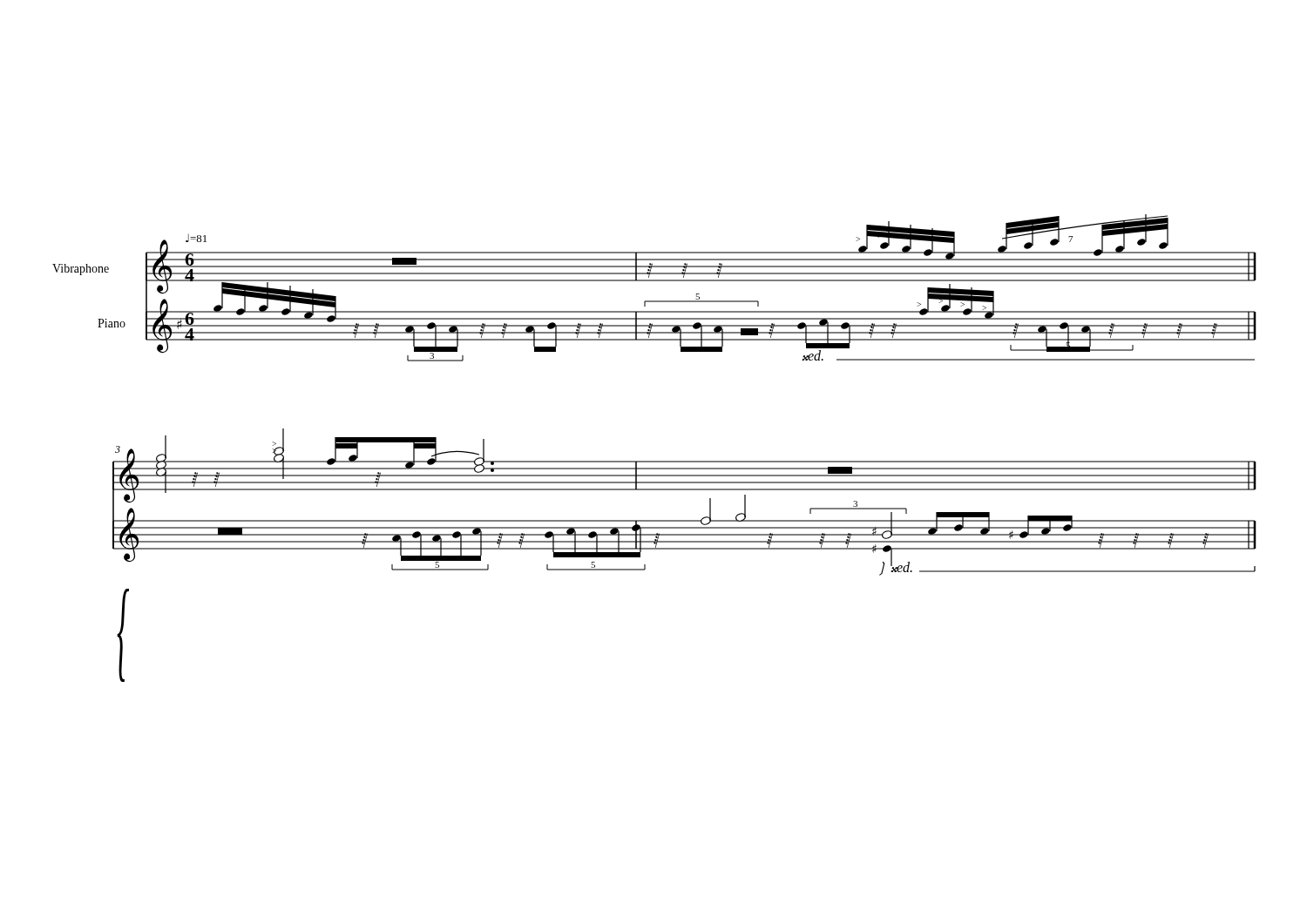Viewport: 1307px width, 924px height.
Task: Locate the illustration
Action: 662,418
